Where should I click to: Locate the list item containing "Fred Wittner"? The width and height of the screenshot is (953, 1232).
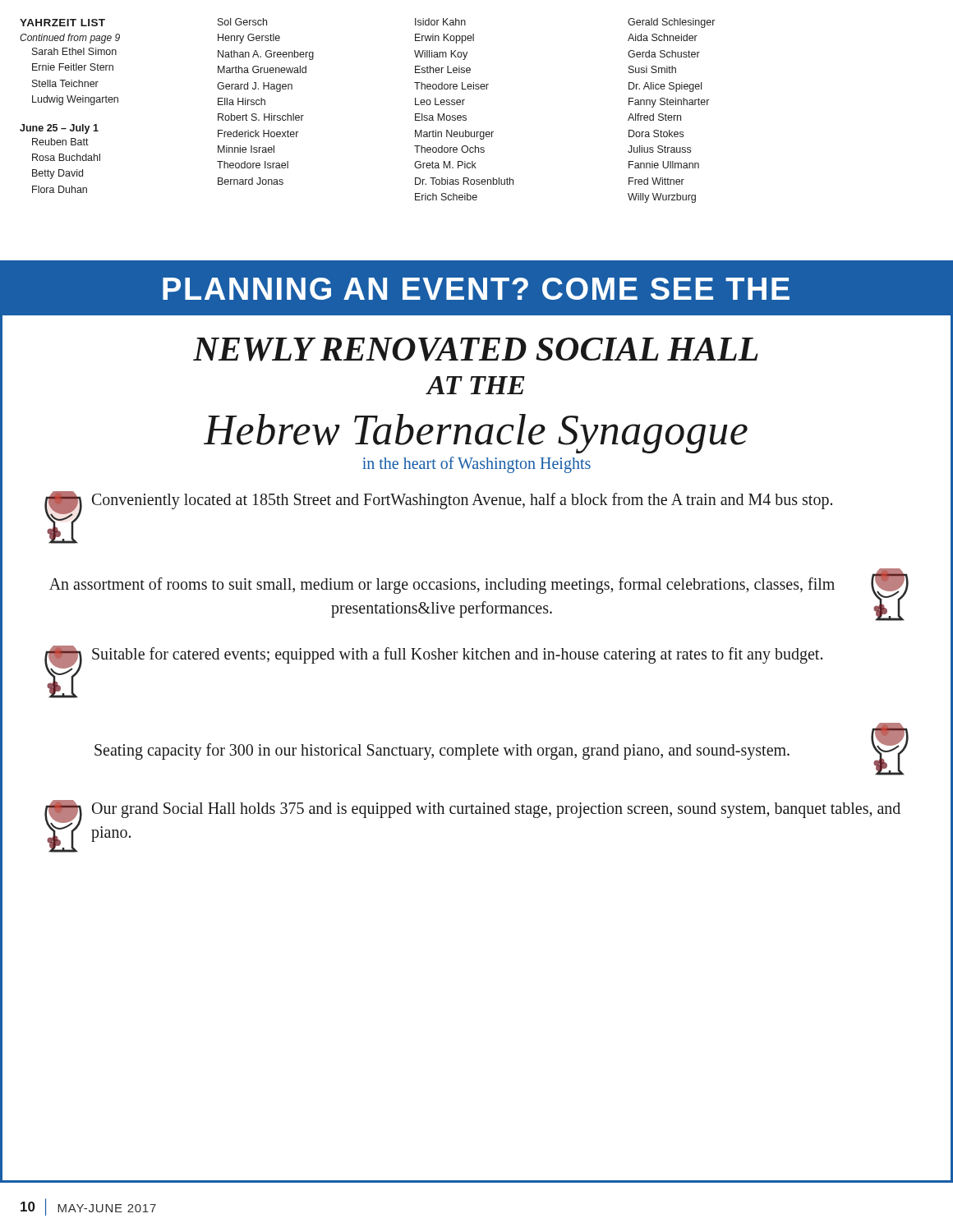pyautogui.click(x=656, y=181)
